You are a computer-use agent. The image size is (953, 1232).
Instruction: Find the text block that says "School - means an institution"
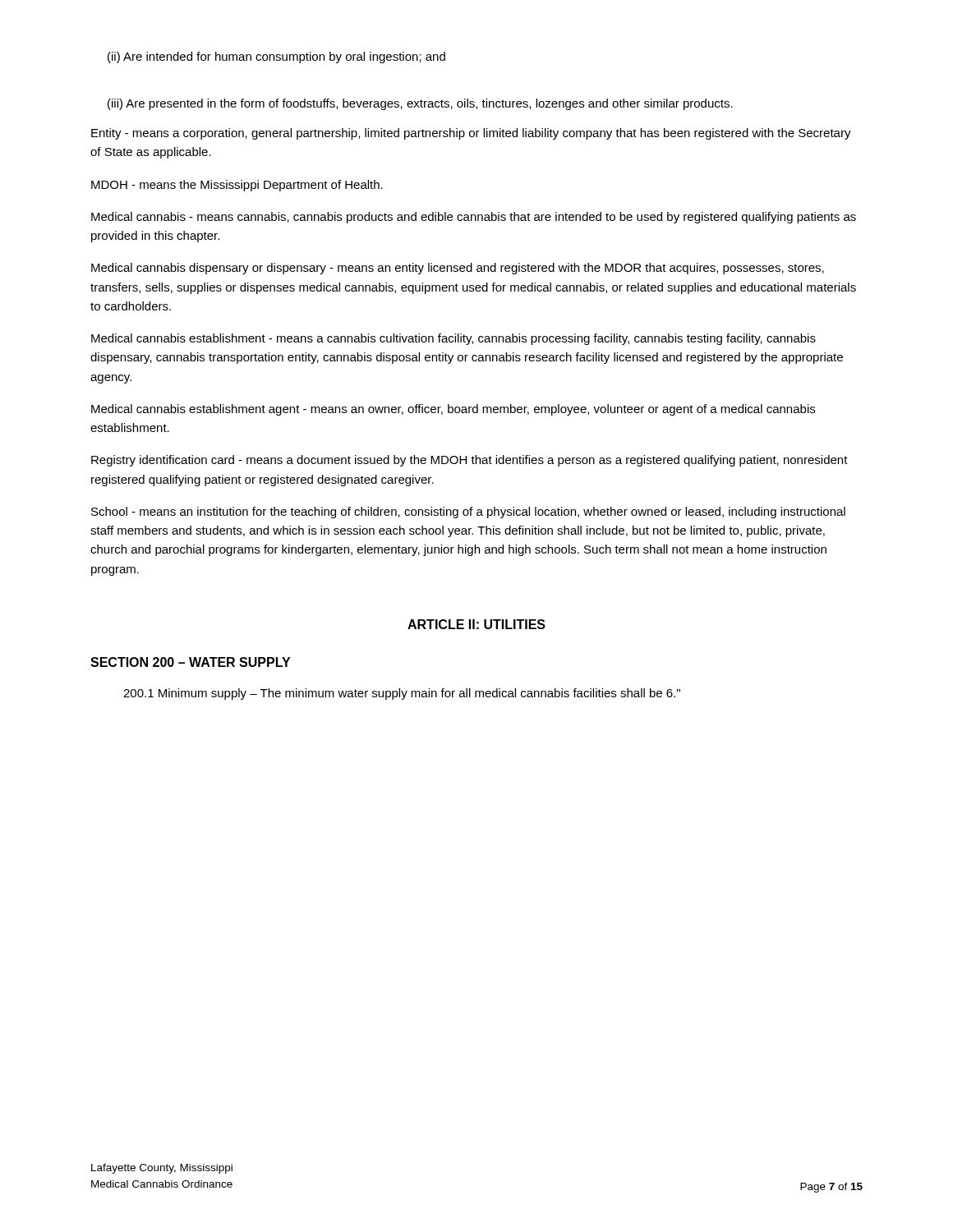[468, 540]
